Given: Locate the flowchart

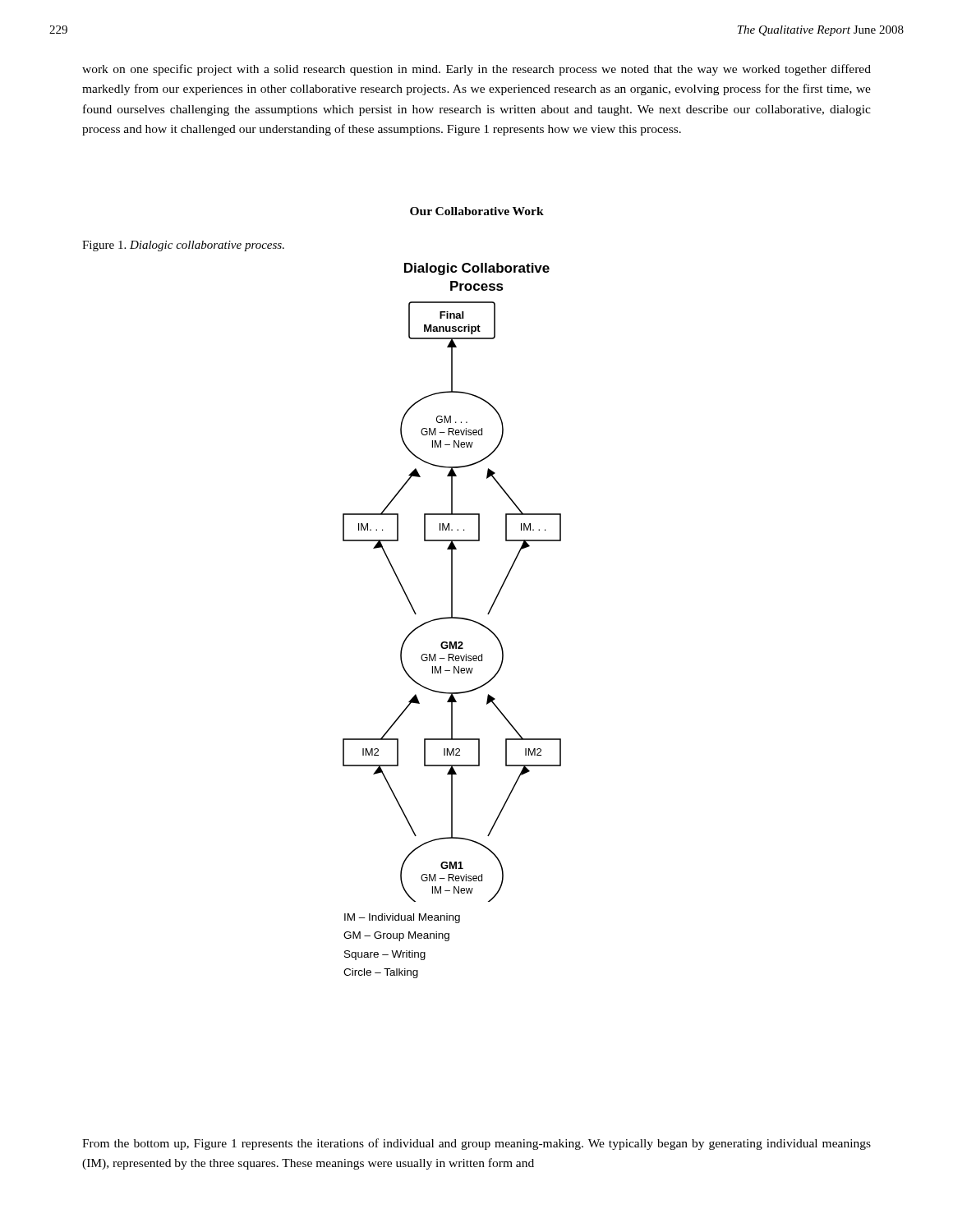Looking at the screenshot, I should point(476,617).
